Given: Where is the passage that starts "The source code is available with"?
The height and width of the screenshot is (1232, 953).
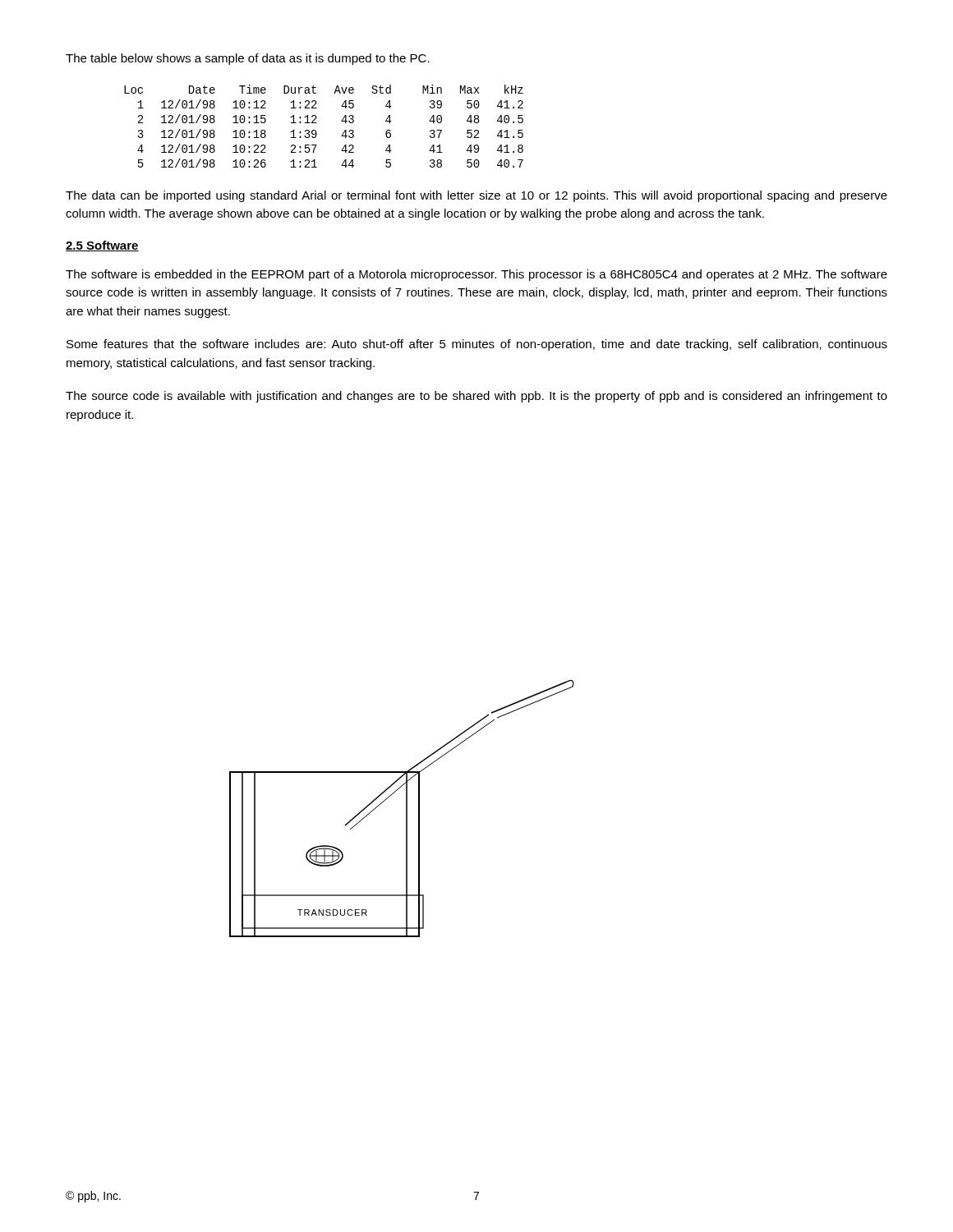Looking at the screenshot, I should point(476,405).
